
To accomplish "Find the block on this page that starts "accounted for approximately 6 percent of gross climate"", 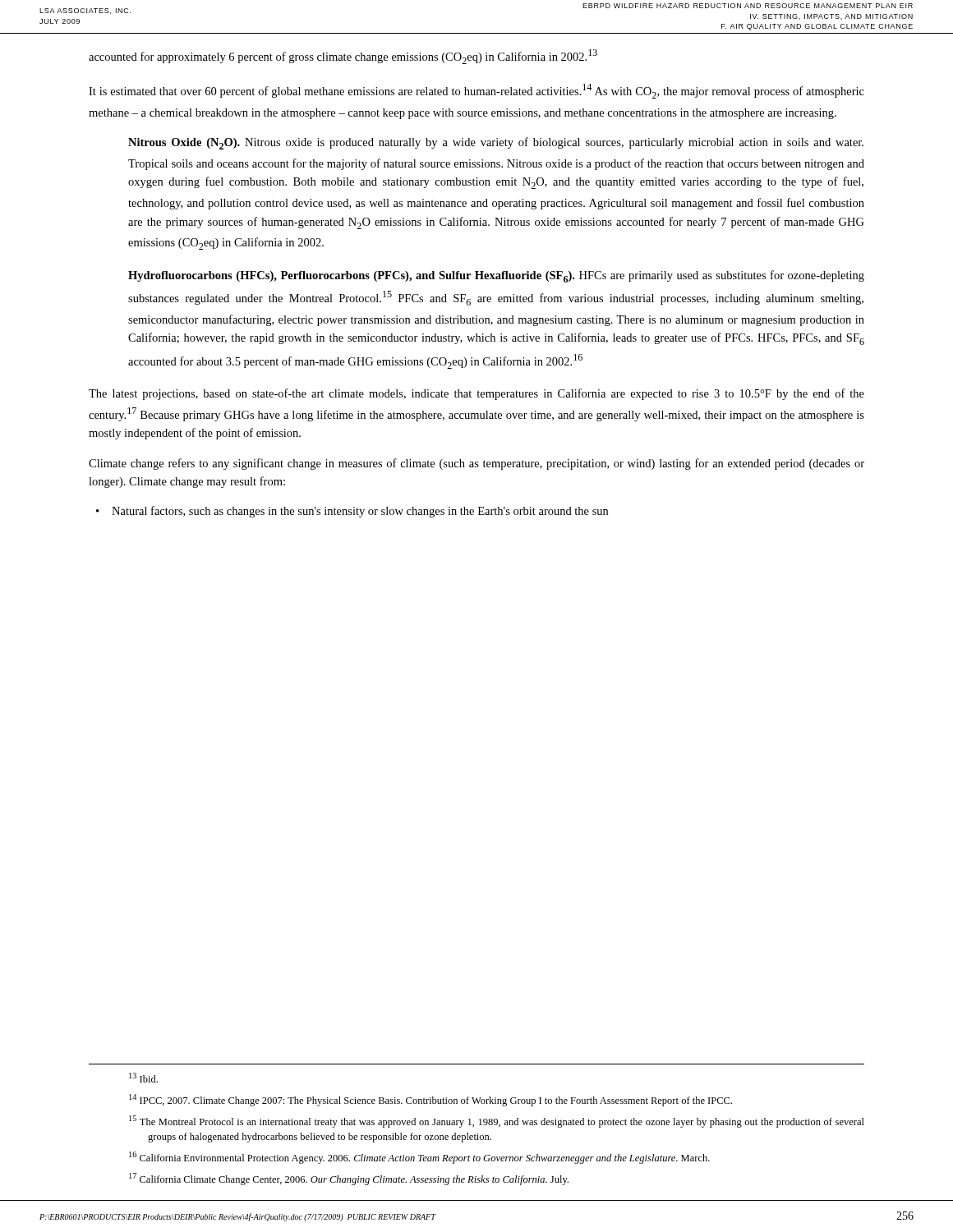I will (476, 57).
